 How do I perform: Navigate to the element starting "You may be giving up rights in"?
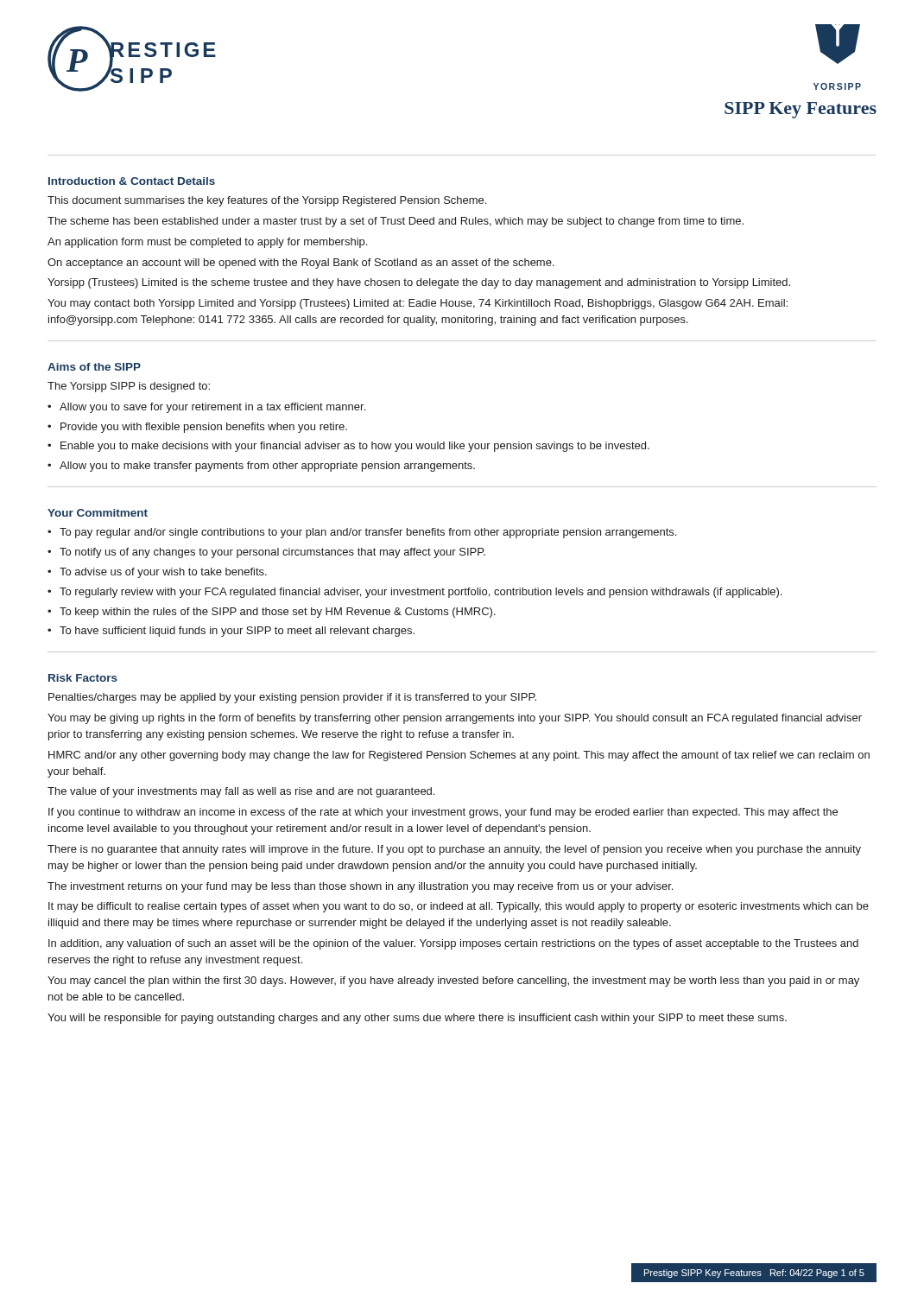coord(455,726)
